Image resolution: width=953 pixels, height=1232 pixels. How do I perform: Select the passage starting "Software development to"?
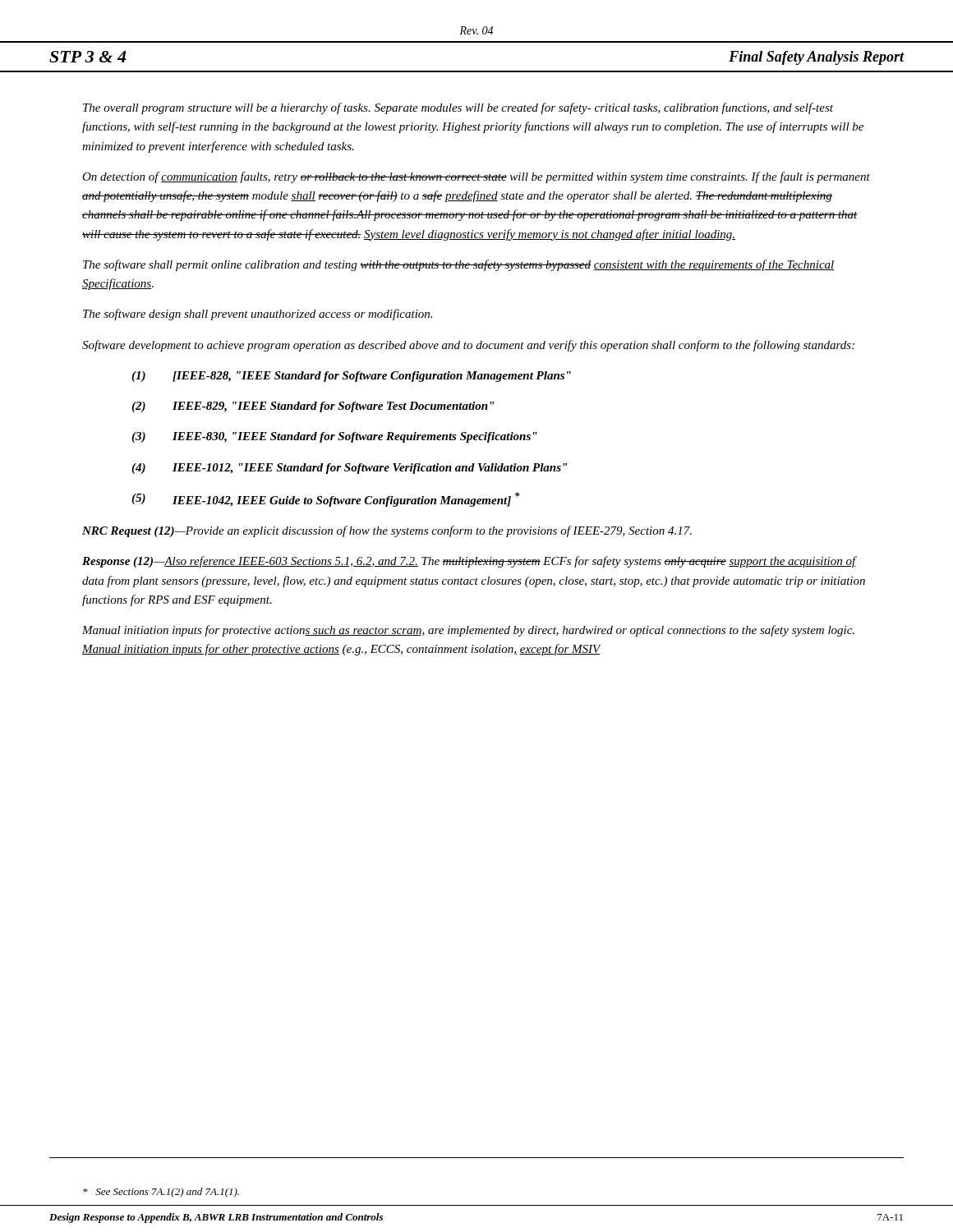pos(469,345)
